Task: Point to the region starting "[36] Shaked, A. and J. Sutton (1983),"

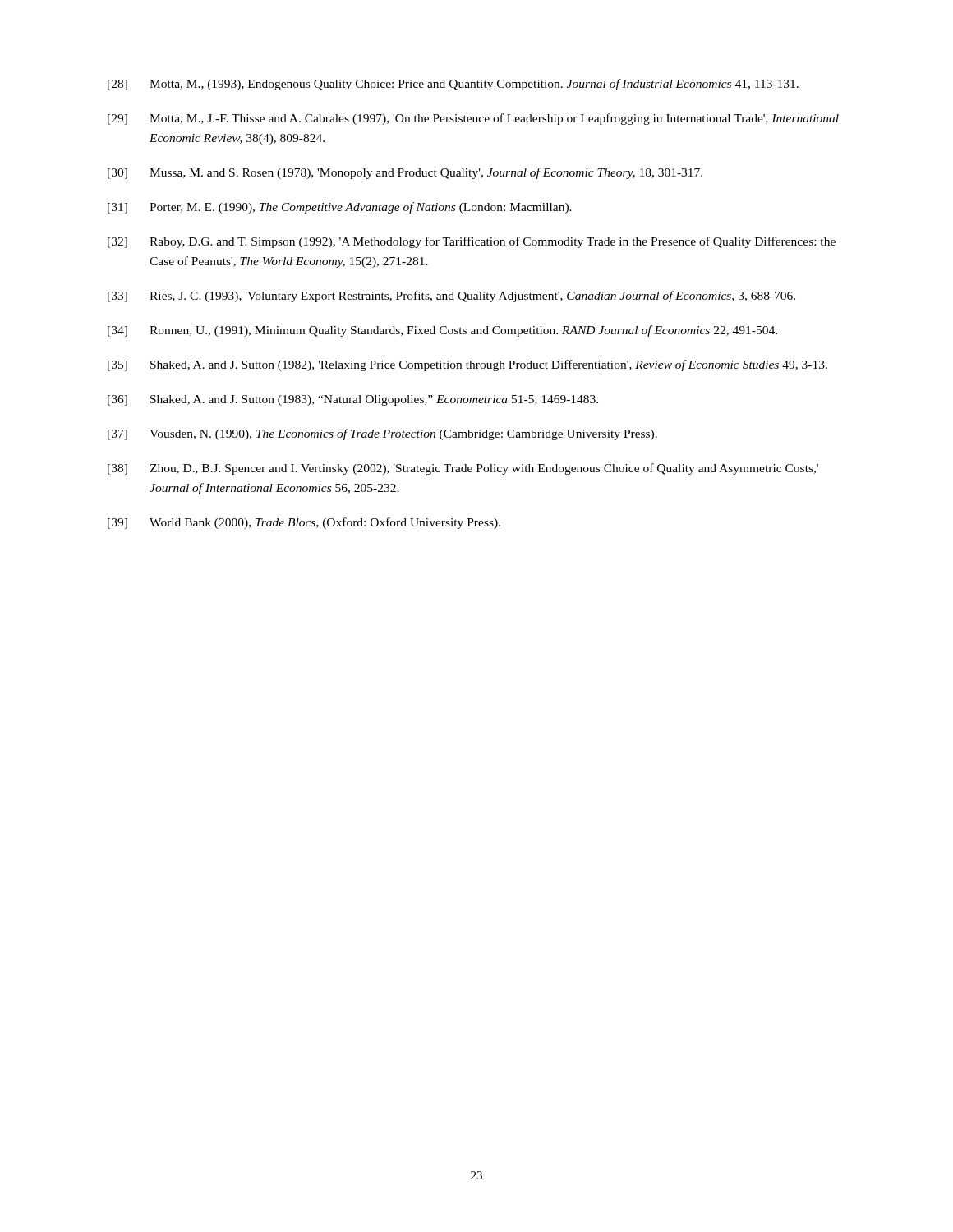Action: 476,399
